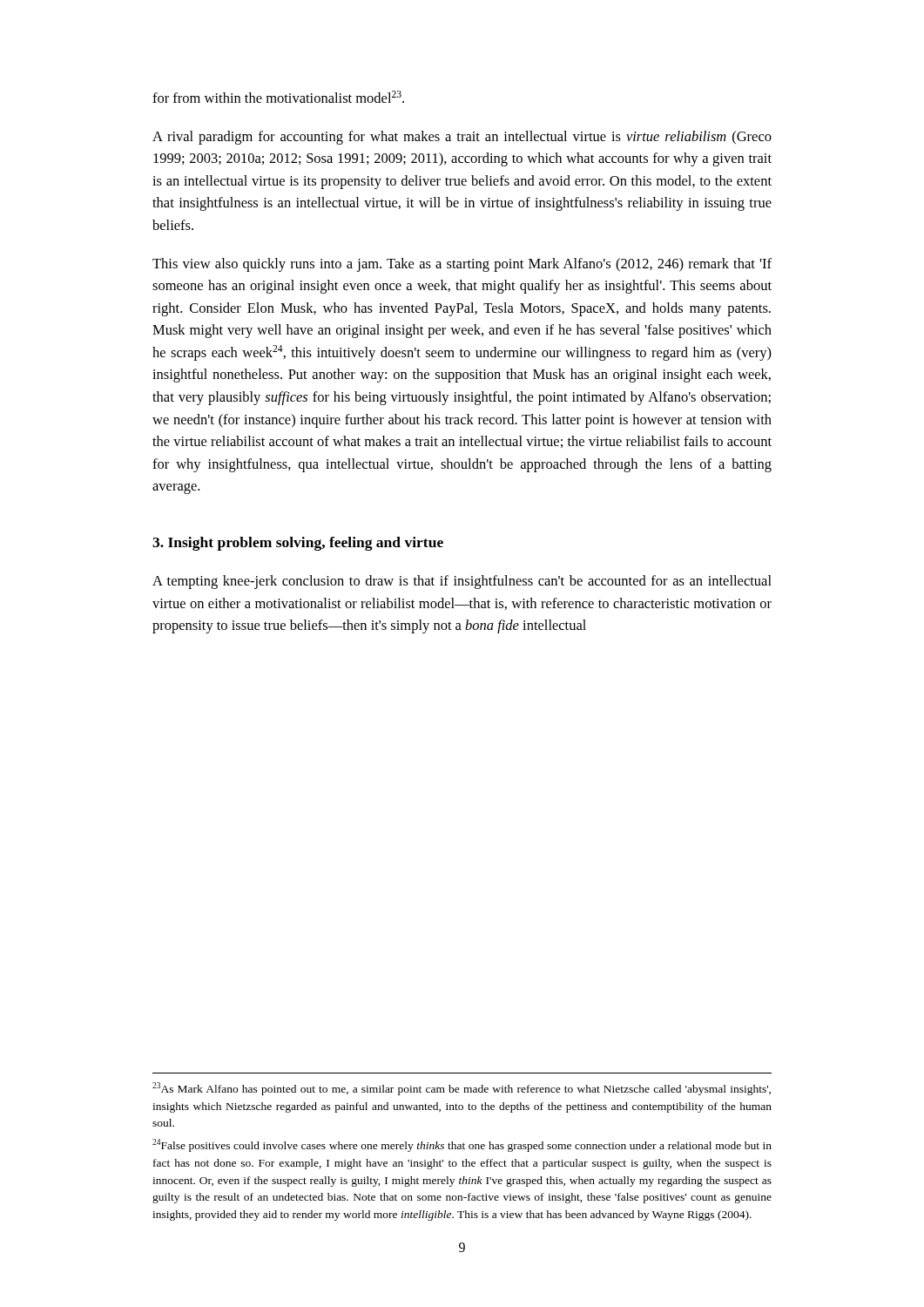The width and height of the screenshot is (924, 1307).
Task: Point to the text block starting "3. Insight problem"
Action: click(x=298, y=542)
